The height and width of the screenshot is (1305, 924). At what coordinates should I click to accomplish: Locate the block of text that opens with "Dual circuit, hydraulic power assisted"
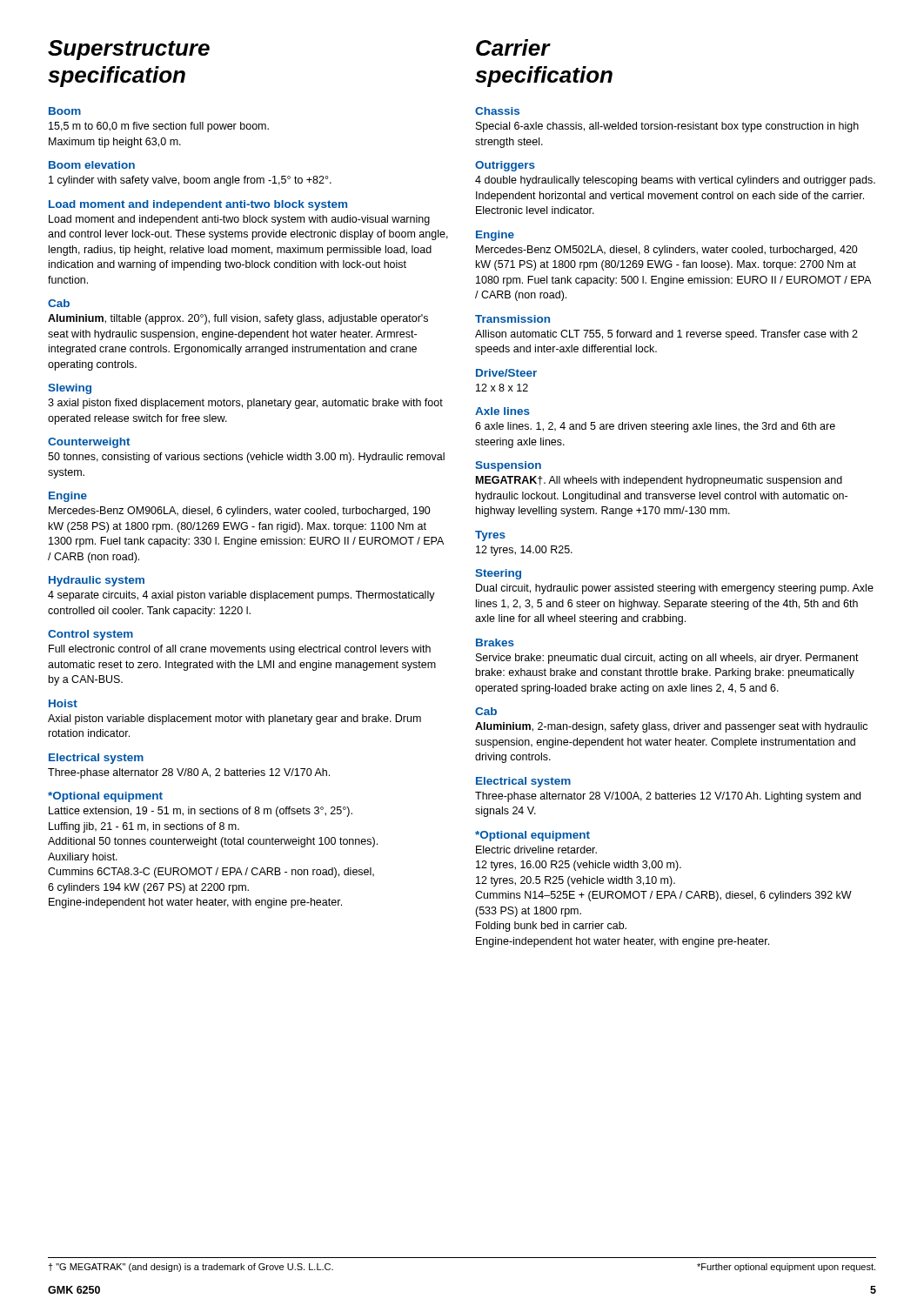(x=676, y=604)
